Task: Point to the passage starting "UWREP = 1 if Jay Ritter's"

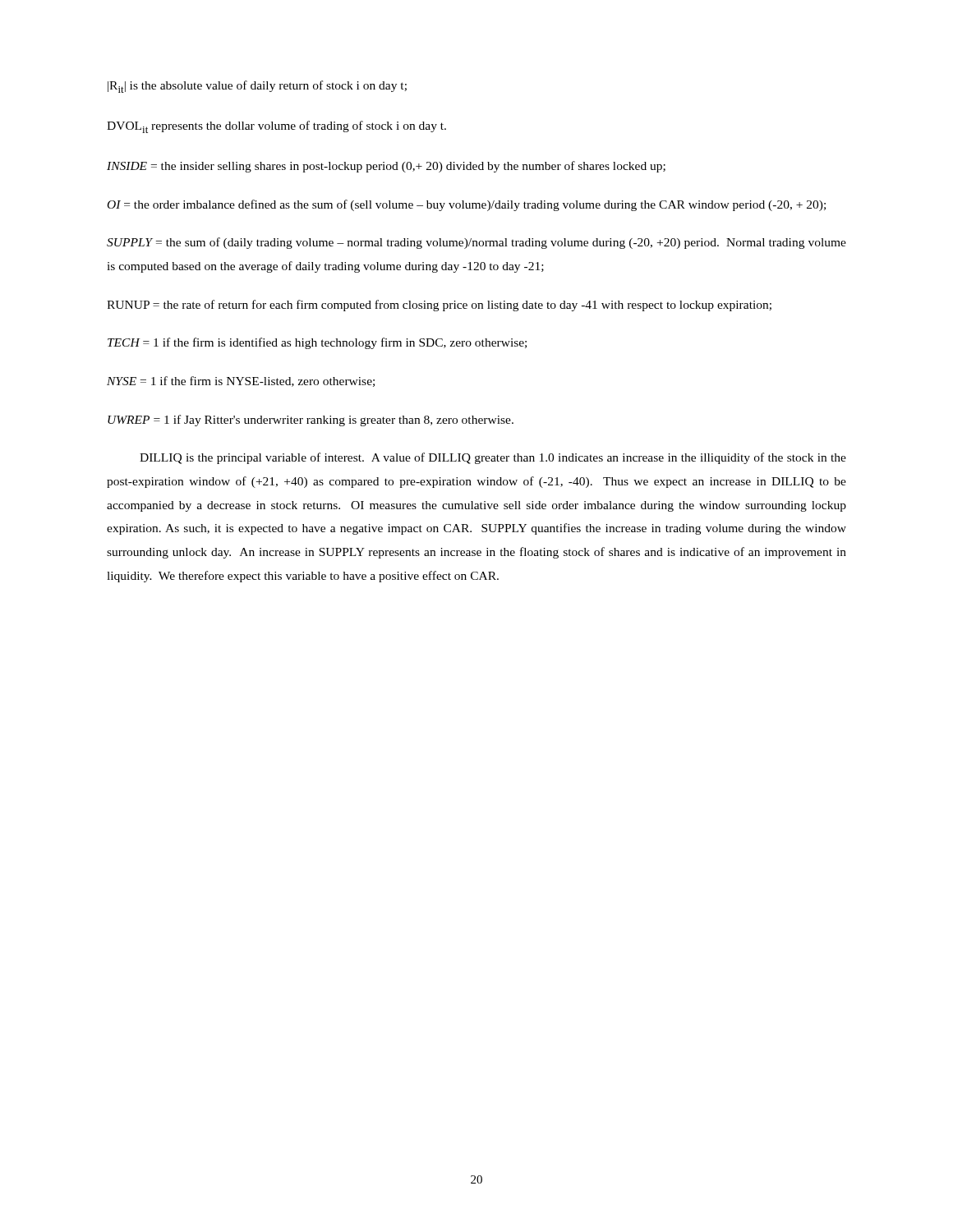Action: [310, 419]
